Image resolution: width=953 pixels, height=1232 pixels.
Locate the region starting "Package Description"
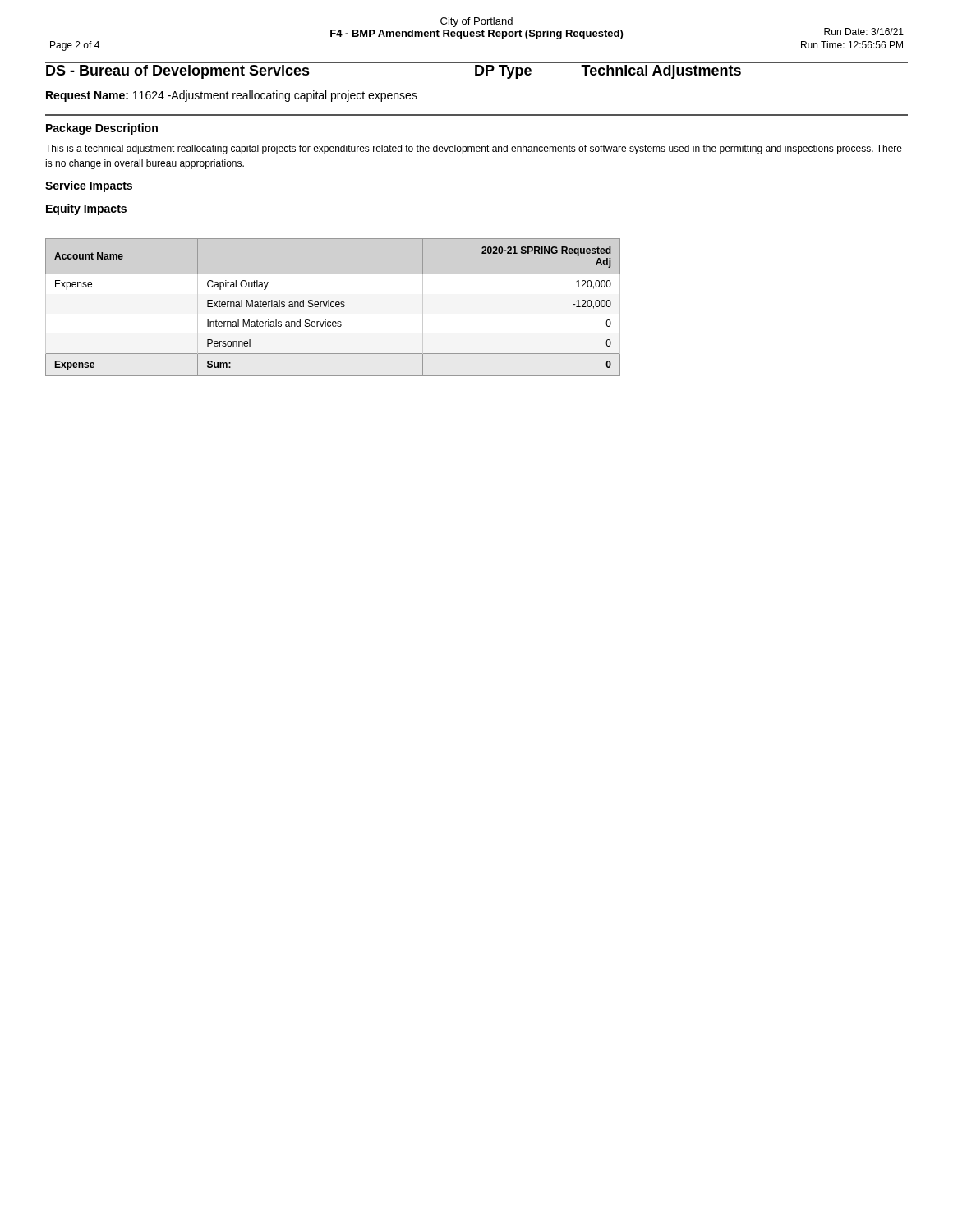[102, 128]
